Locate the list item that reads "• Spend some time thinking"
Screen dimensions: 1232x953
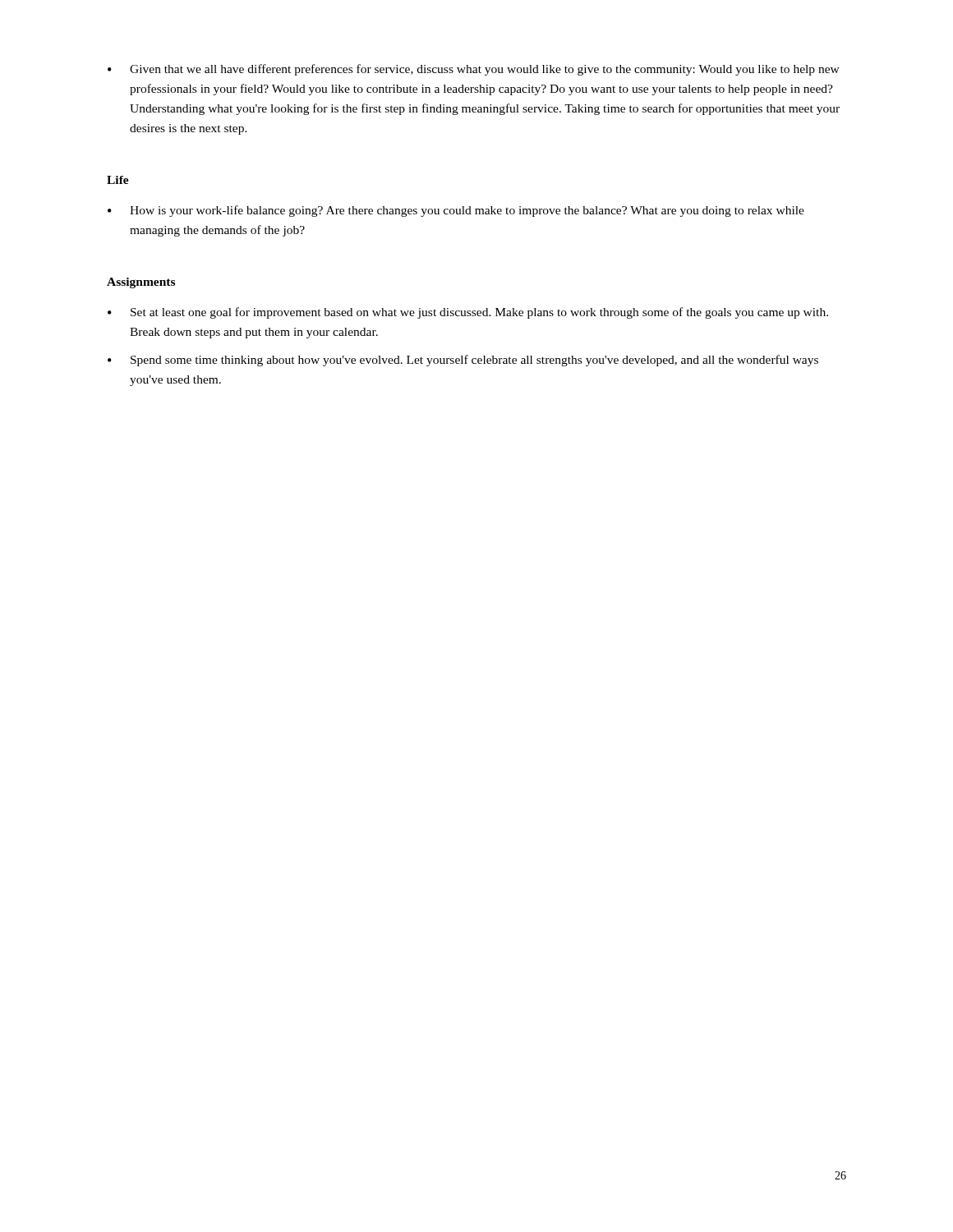tap(476, 370)
